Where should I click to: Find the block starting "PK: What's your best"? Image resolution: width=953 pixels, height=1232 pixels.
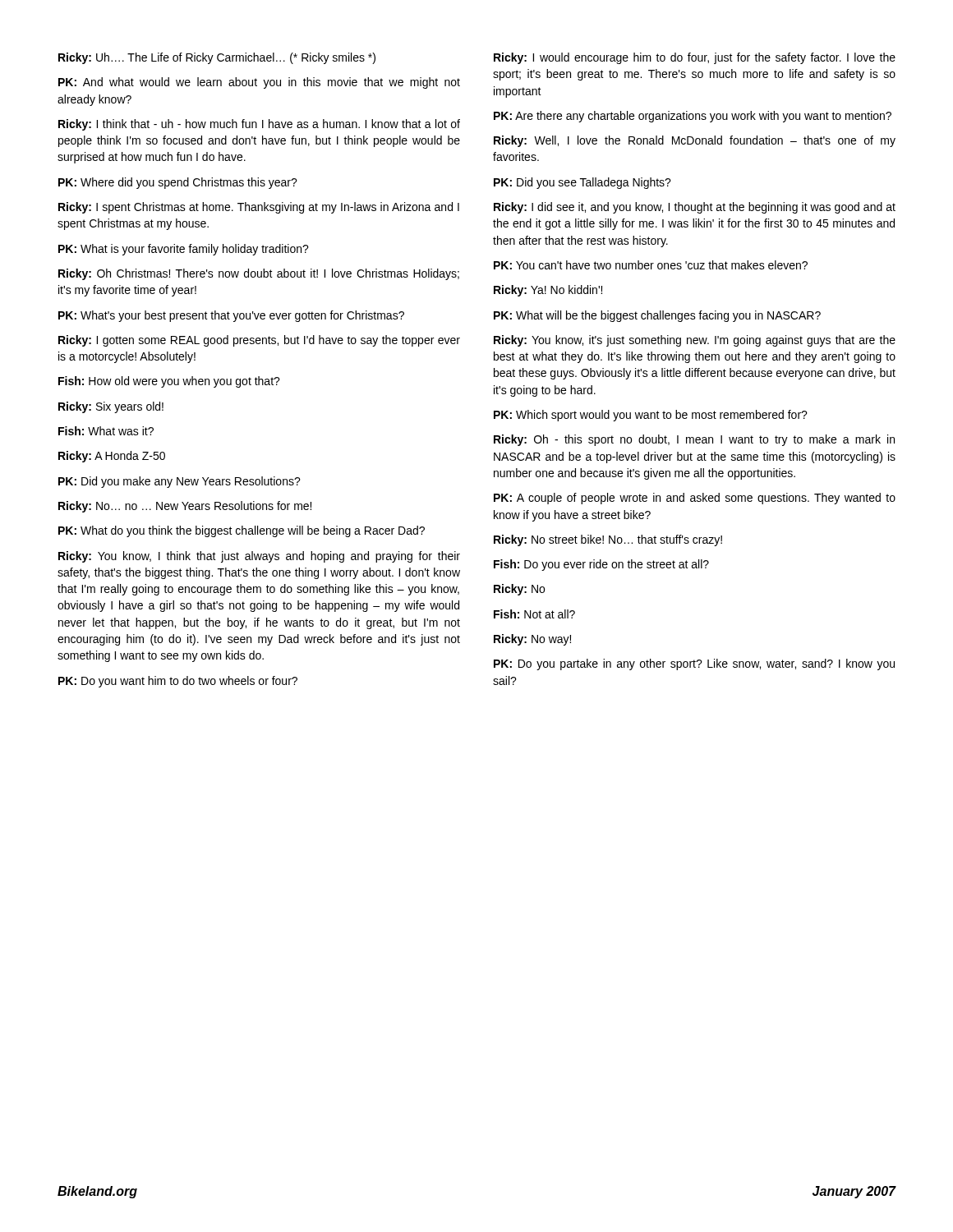pos(259,315)
